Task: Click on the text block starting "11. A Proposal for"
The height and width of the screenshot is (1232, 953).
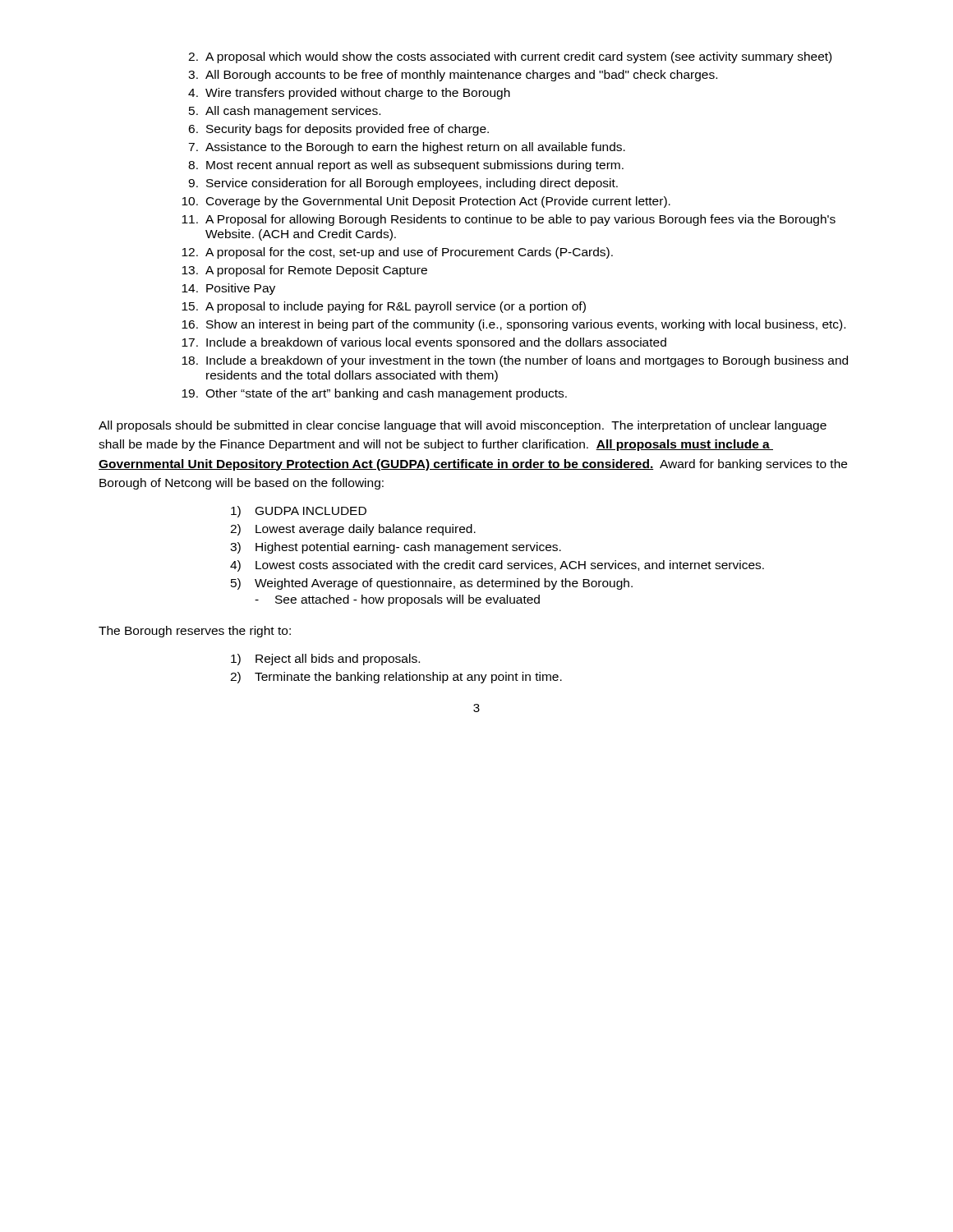Action: point(509,227)
